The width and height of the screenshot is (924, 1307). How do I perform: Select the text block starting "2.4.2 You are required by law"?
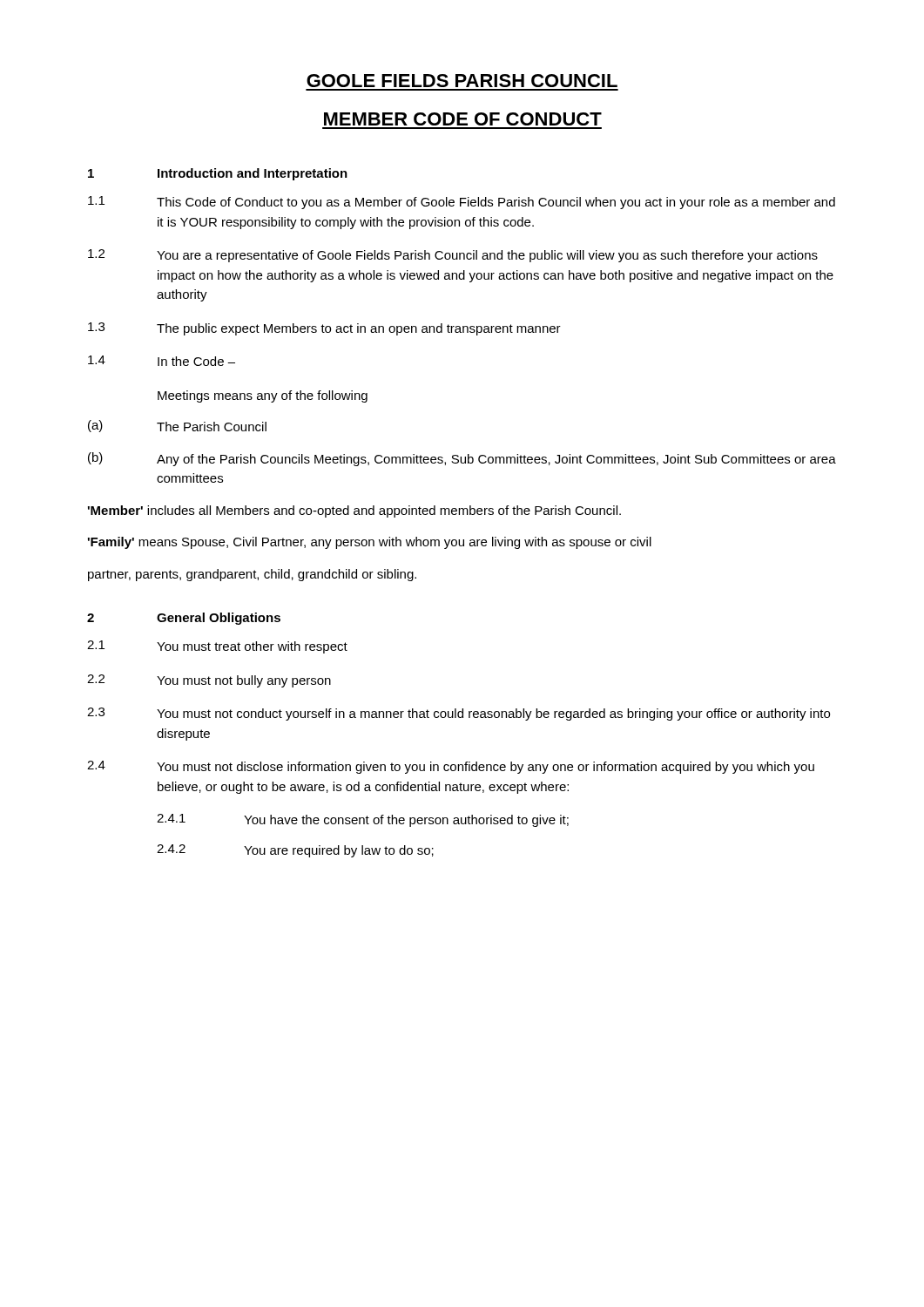point(295,851)
